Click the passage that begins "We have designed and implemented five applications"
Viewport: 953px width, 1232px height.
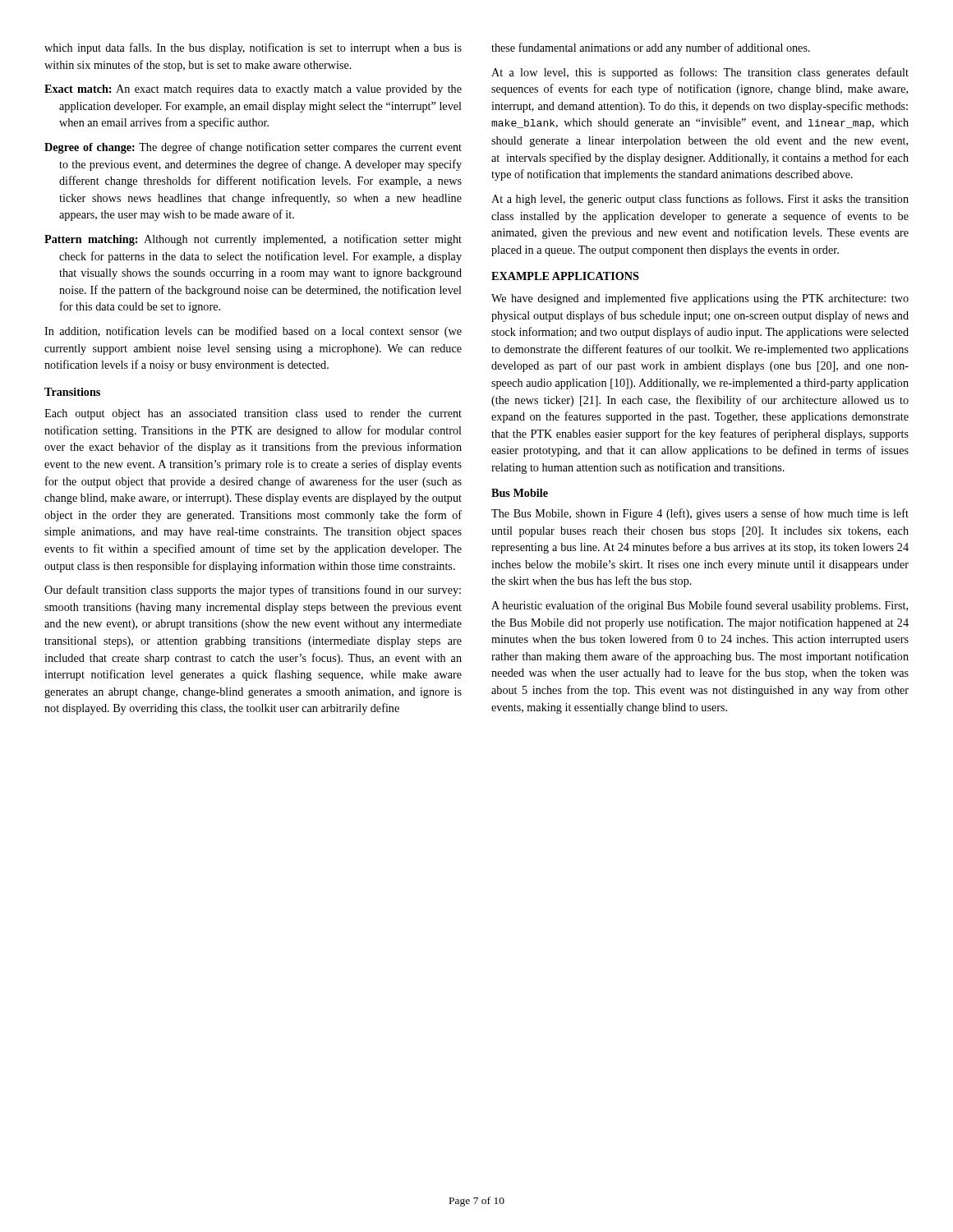click(x=700, y=383)
